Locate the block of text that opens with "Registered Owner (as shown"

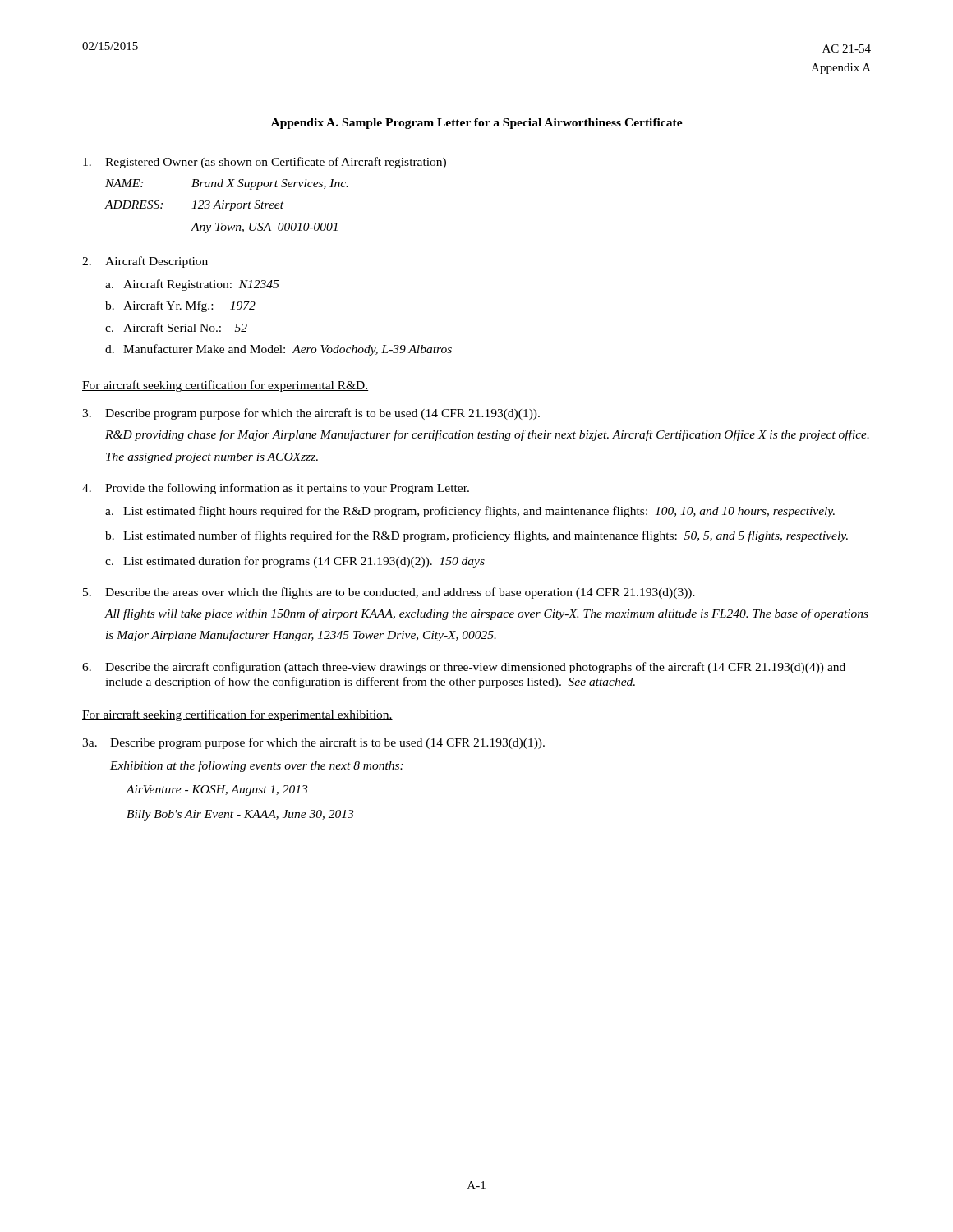click(265, 163)
